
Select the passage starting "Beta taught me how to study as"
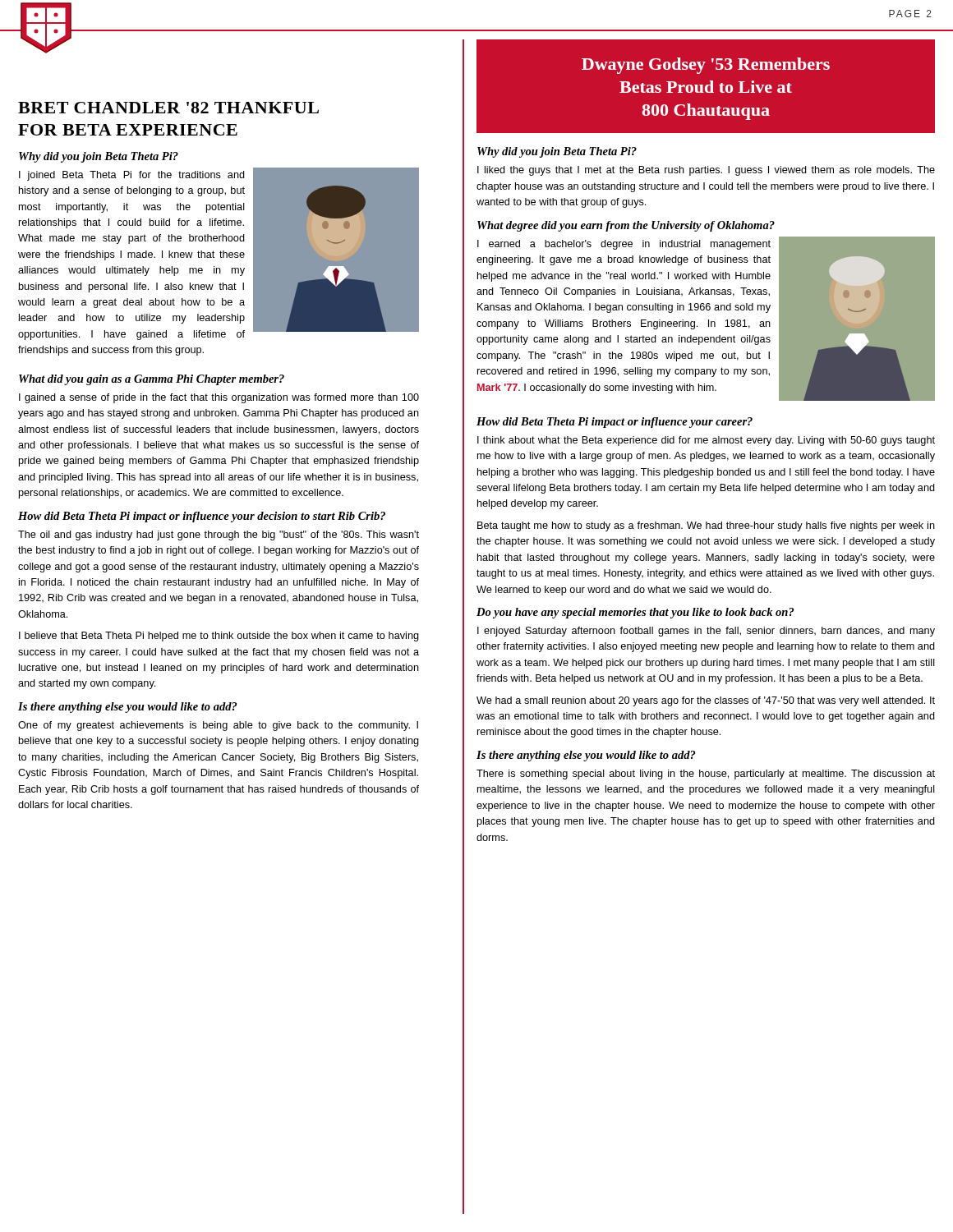706,557
